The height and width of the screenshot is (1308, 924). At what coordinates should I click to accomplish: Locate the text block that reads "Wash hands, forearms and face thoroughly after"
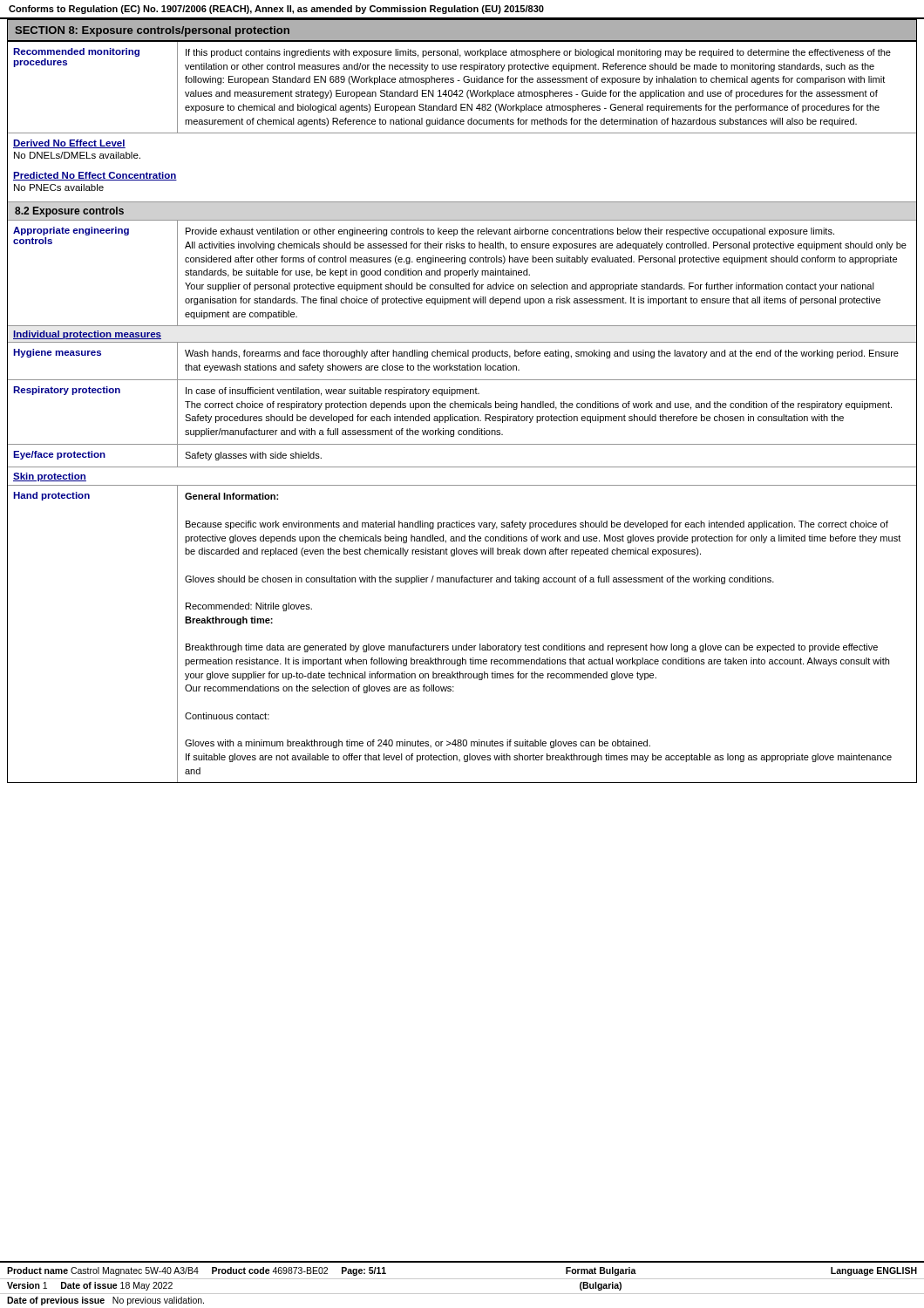point(542,360)
